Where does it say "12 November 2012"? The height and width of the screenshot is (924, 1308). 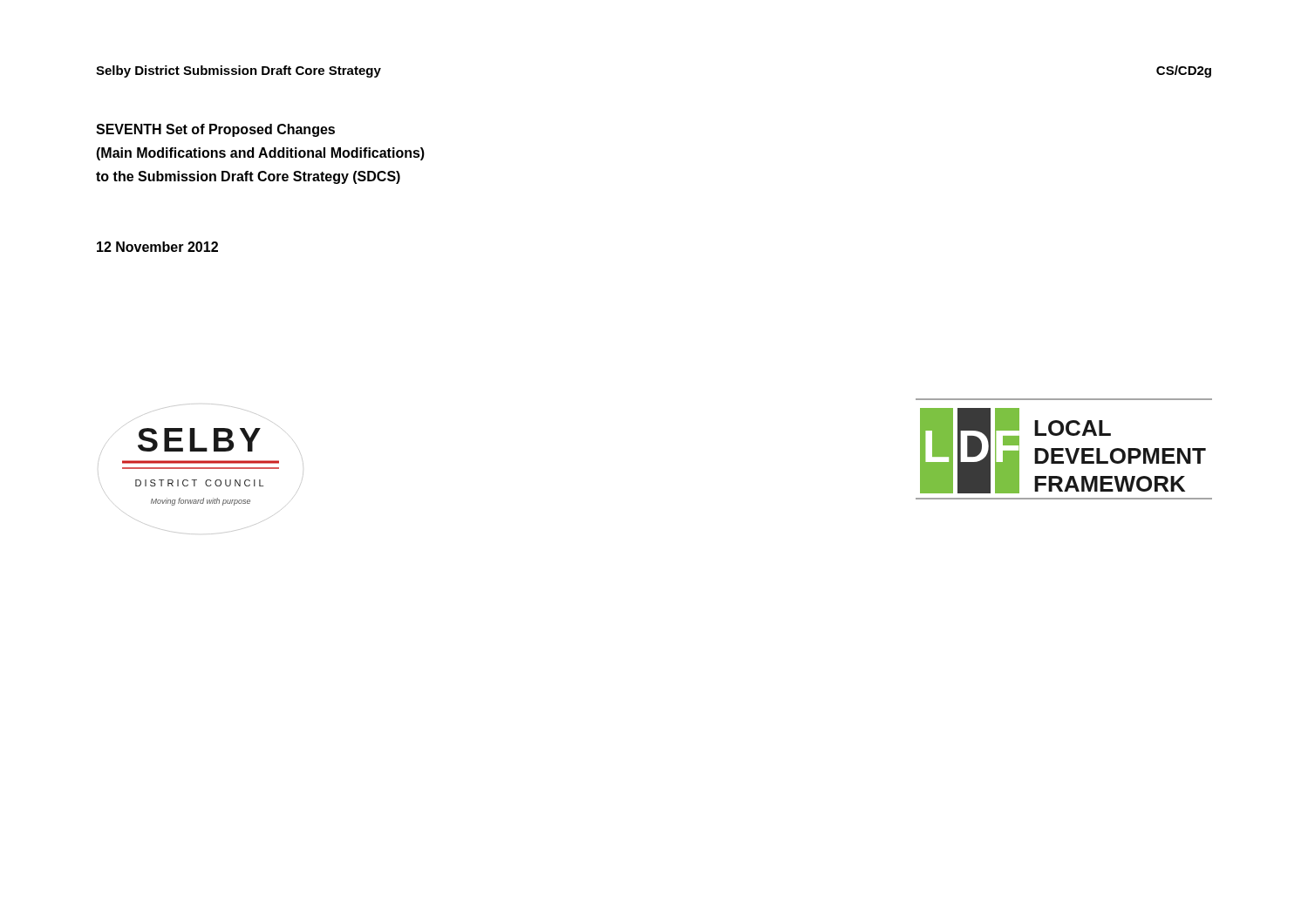157,247
